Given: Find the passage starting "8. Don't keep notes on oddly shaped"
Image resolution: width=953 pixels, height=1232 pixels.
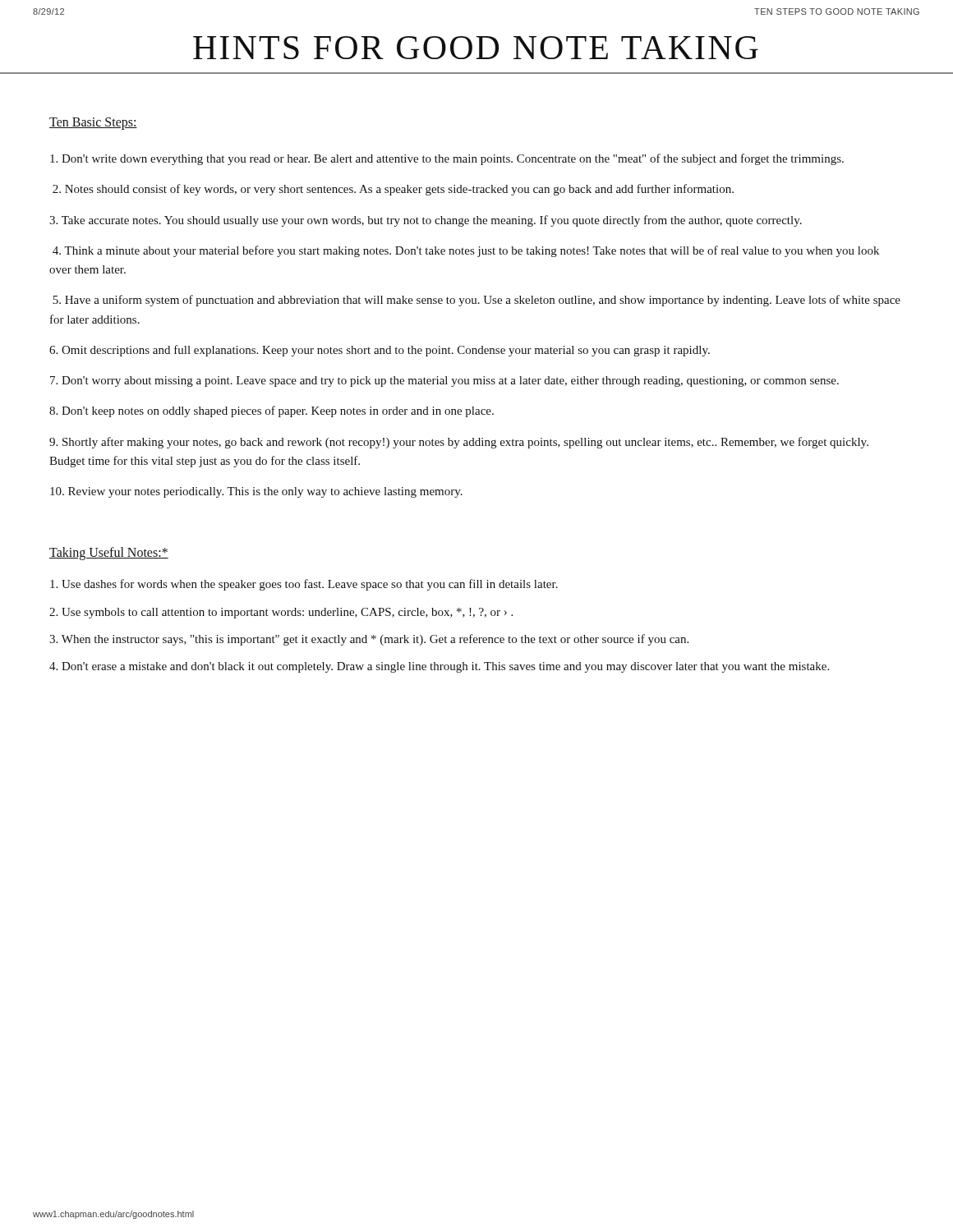Looking at the screenshot, I should coord(272,411).
